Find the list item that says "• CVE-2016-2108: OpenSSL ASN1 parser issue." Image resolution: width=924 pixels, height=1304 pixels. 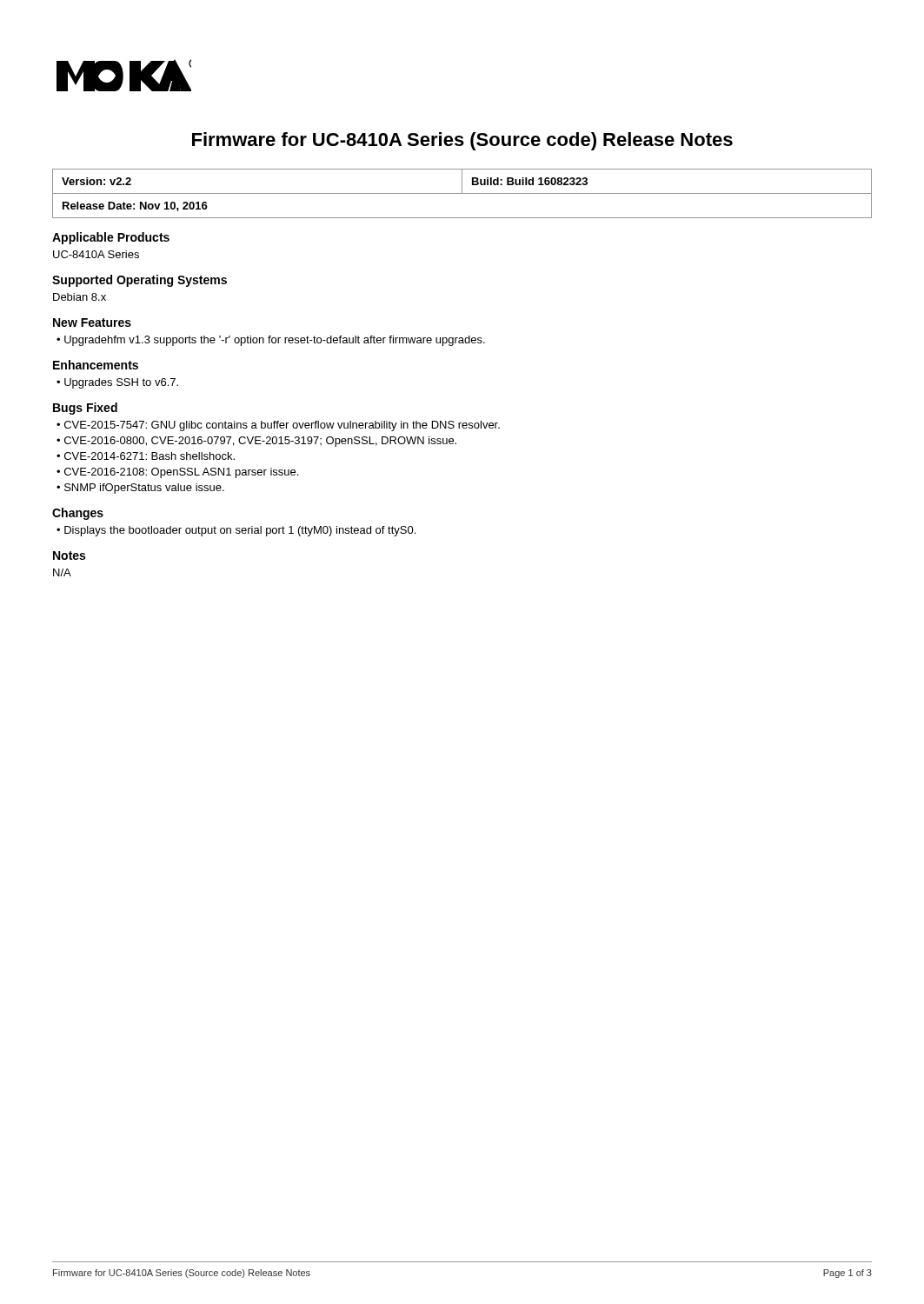tap(178, 472)
